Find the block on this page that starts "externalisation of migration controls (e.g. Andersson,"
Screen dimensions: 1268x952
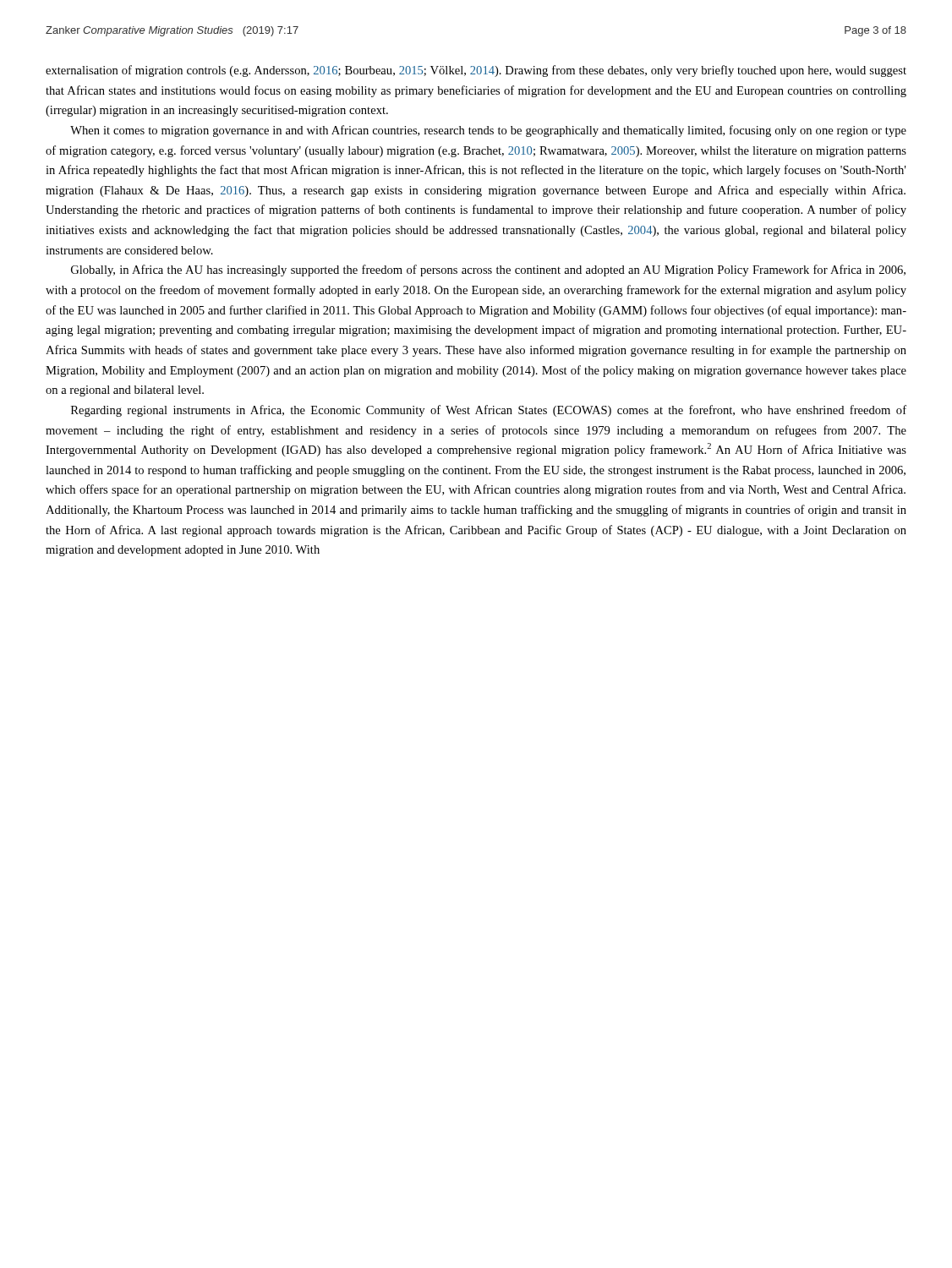(x=476, y=91)
